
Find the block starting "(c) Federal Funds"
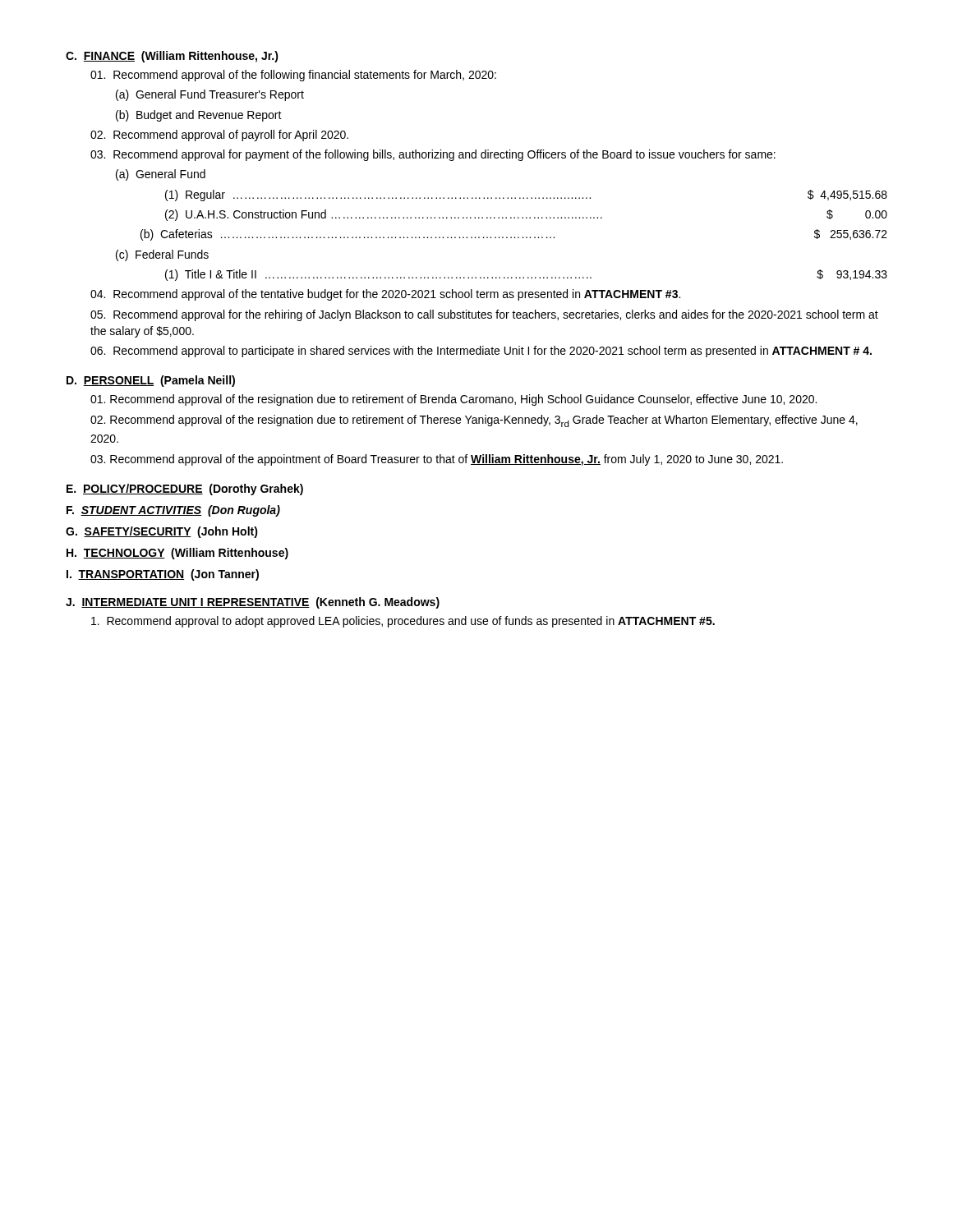(x=162, y=254)
